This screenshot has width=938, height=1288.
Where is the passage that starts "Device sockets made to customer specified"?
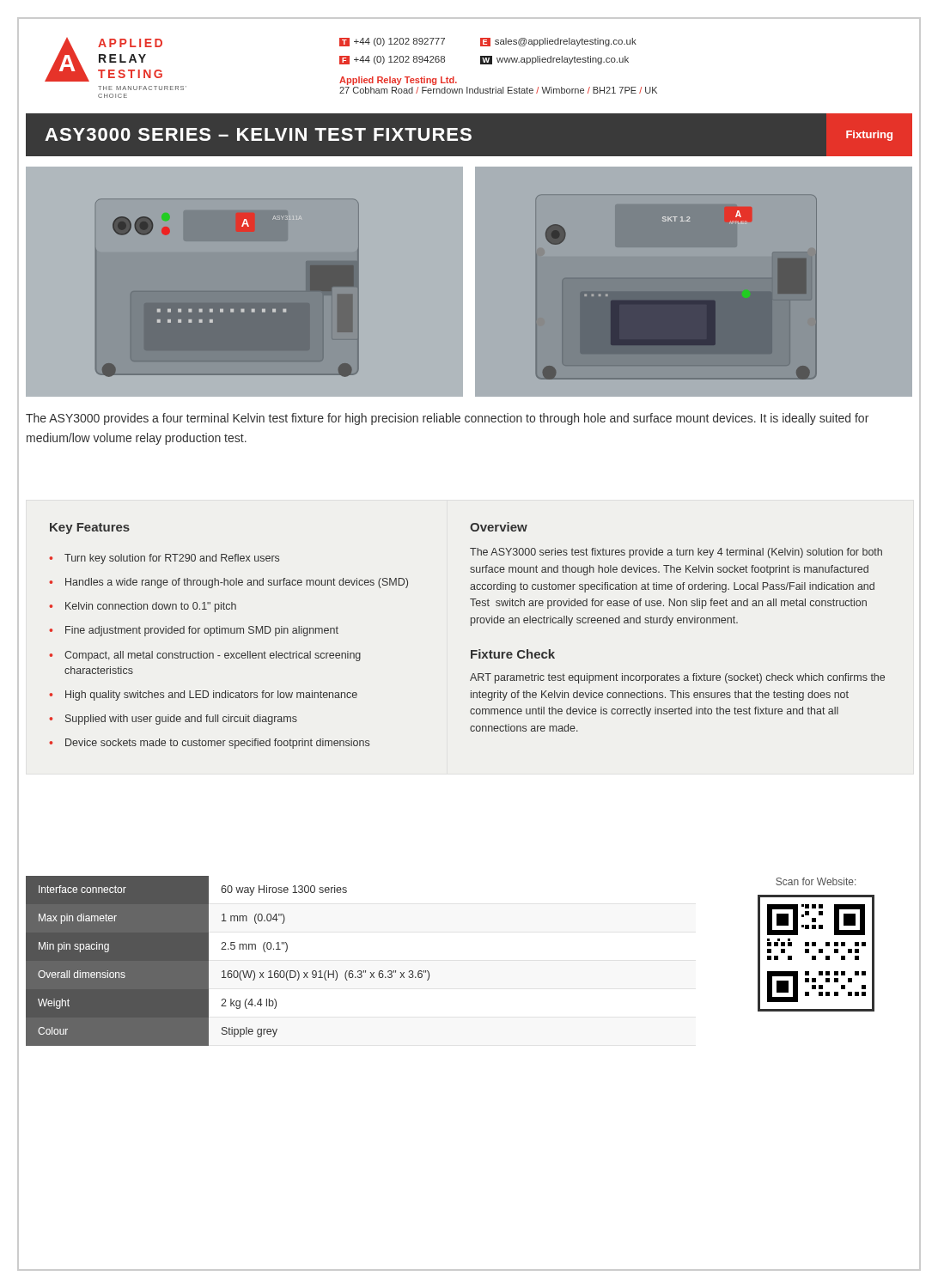pos(217,743)
